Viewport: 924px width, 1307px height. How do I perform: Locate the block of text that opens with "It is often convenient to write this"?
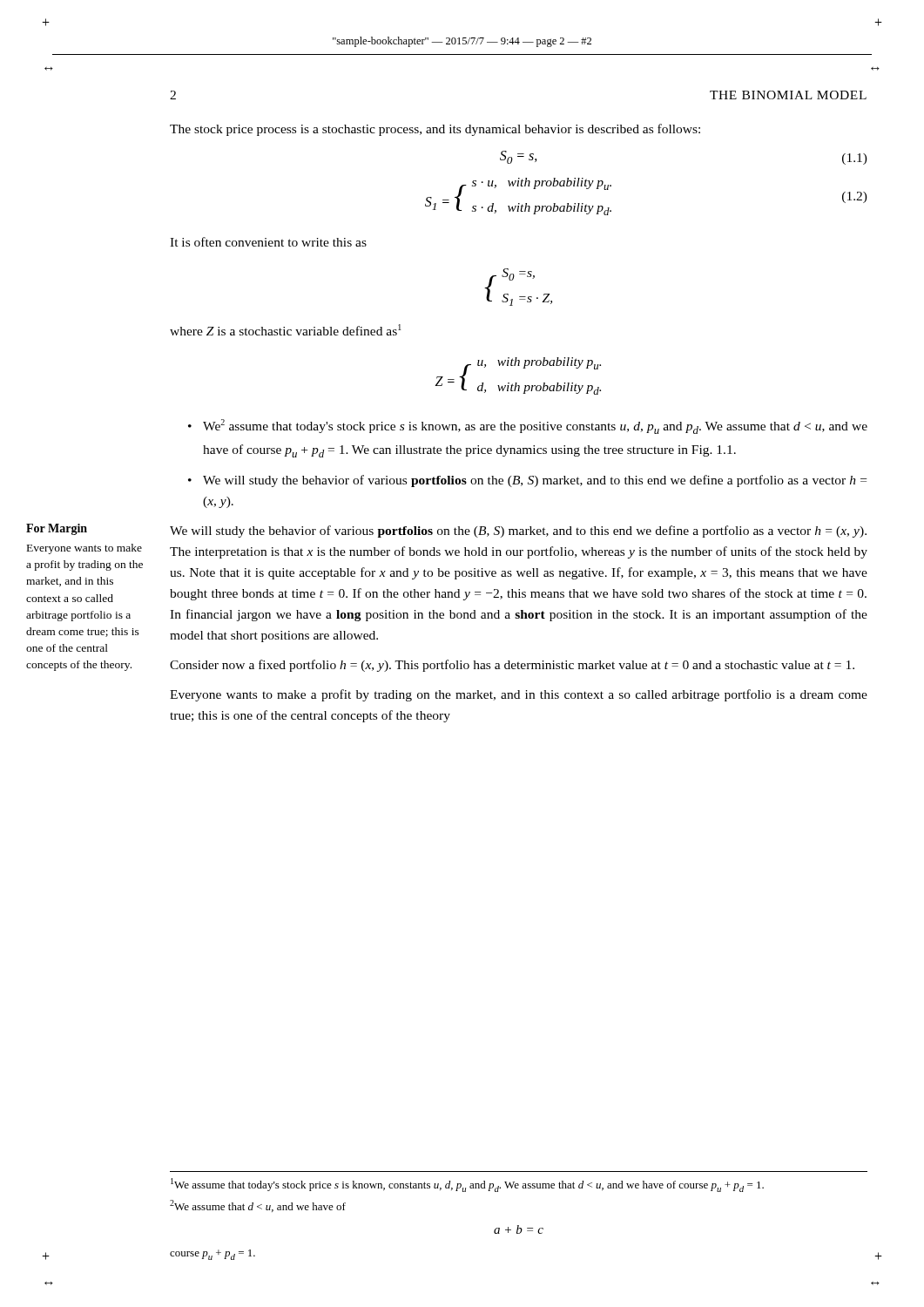(268, 242)
